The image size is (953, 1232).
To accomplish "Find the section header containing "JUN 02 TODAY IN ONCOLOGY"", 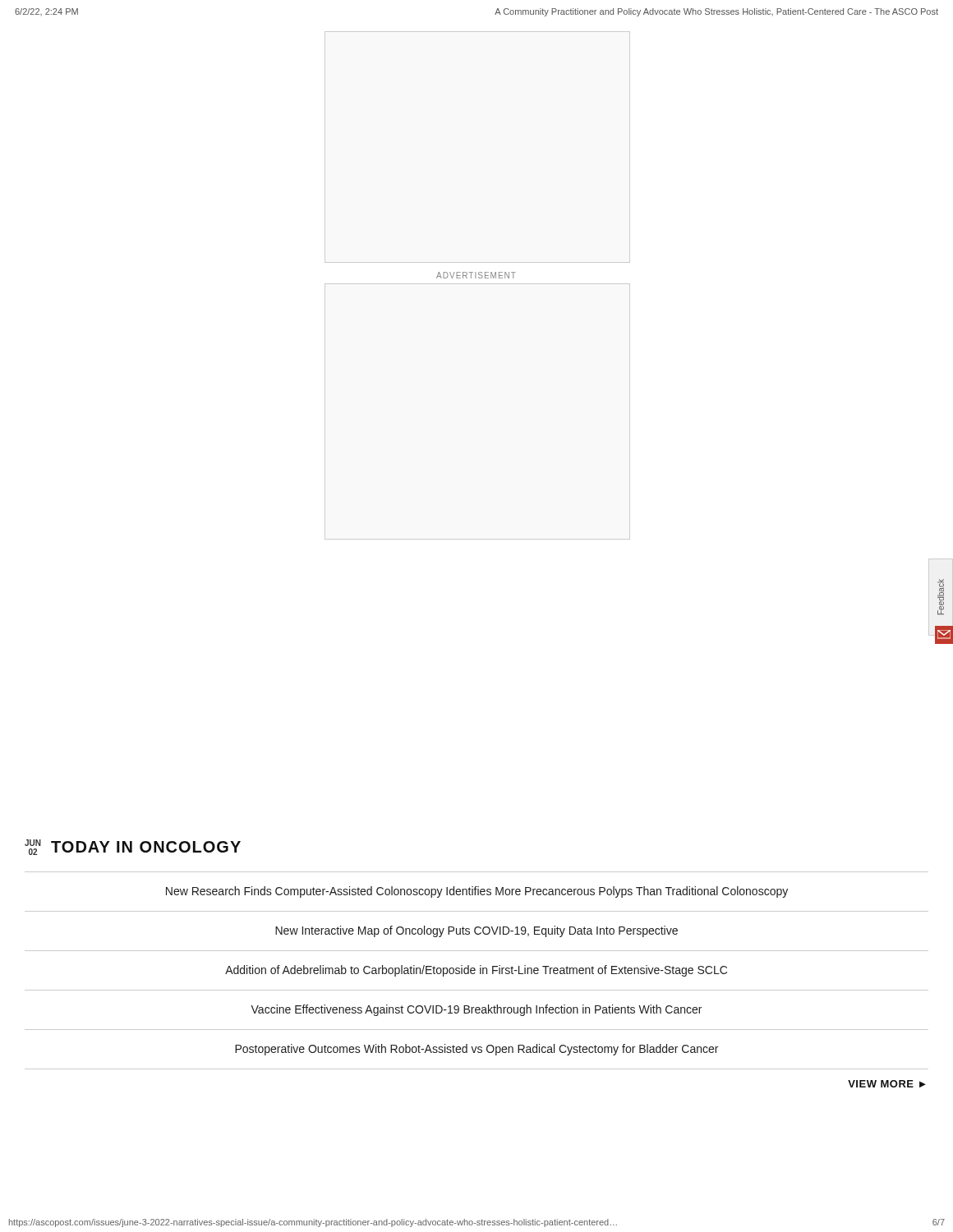I will click(x=133, y=847).
